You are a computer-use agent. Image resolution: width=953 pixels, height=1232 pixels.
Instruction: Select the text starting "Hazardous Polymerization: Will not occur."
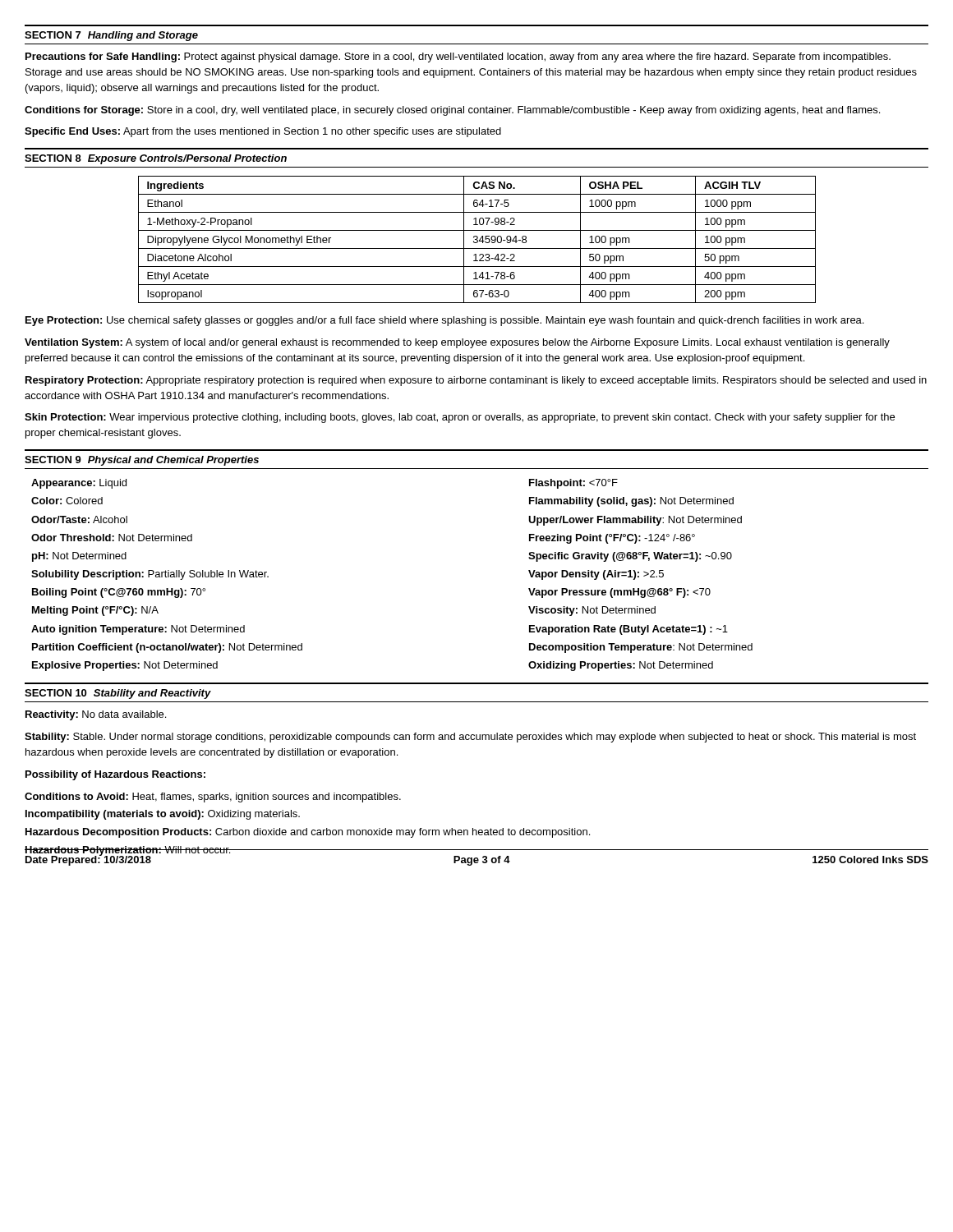point(128,850)
